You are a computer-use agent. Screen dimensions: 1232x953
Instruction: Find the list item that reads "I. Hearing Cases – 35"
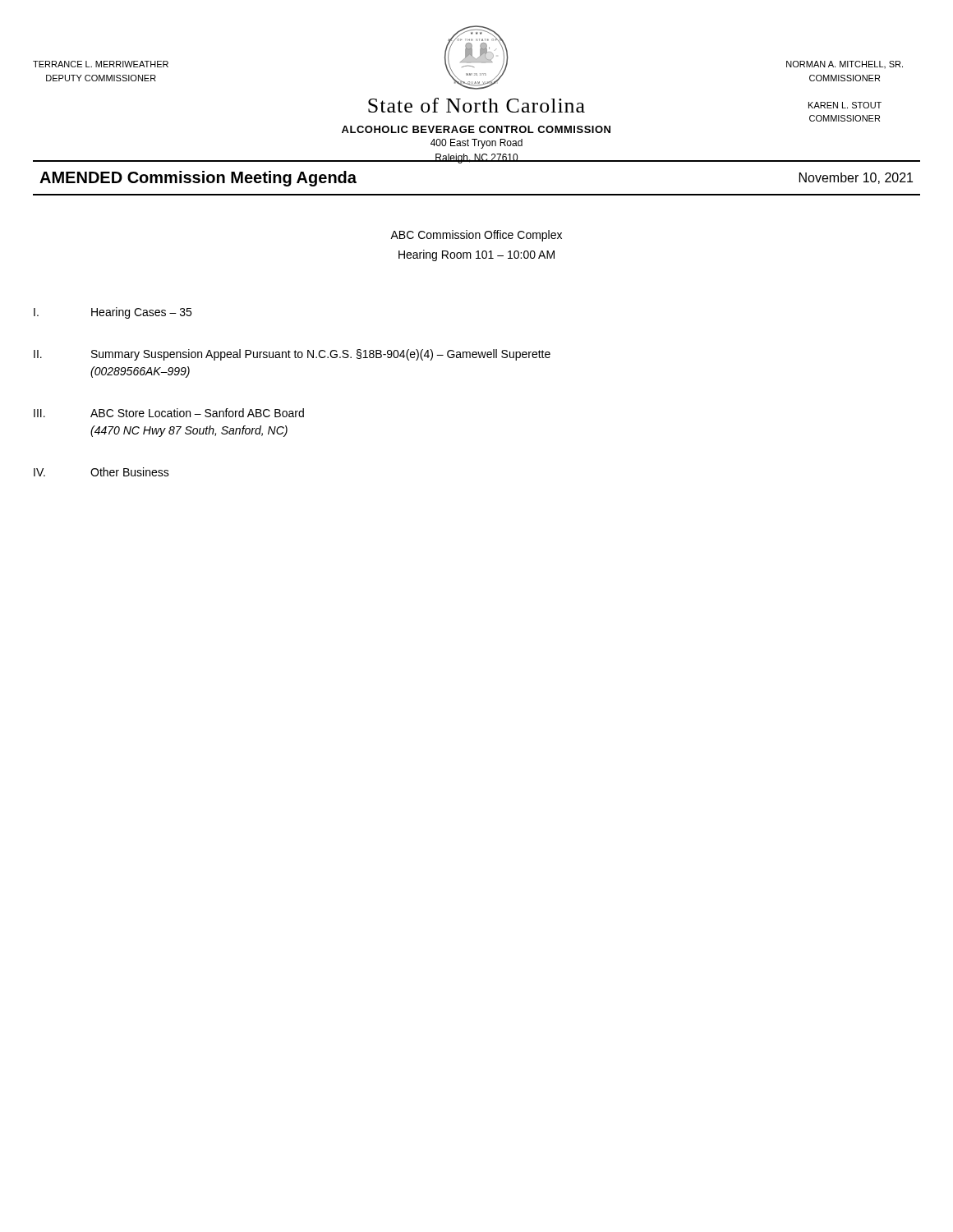[x=113, y=313]
